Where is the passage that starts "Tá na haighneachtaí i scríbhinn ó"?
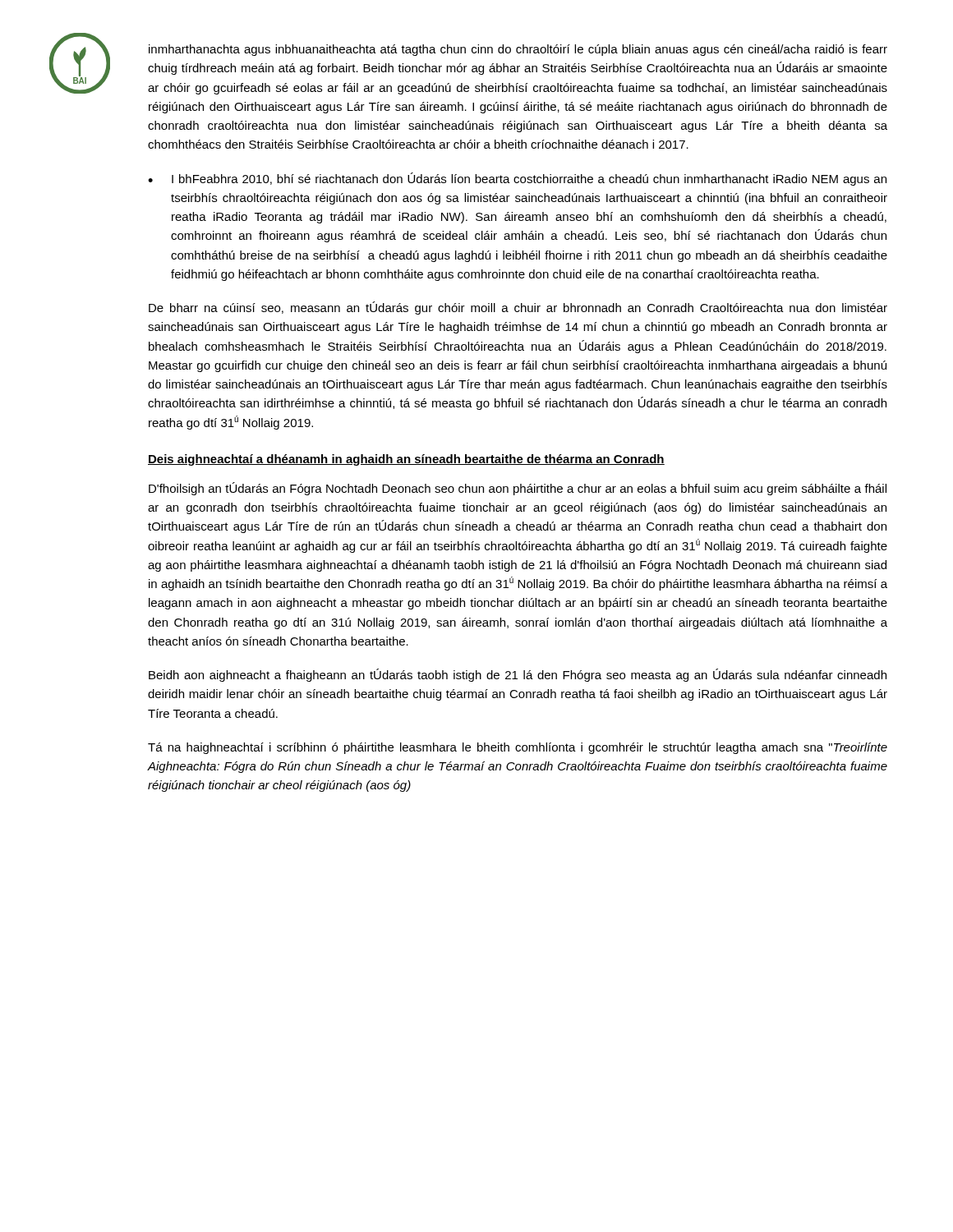Viewport: 953px width, 1232px height. (518, 766)
